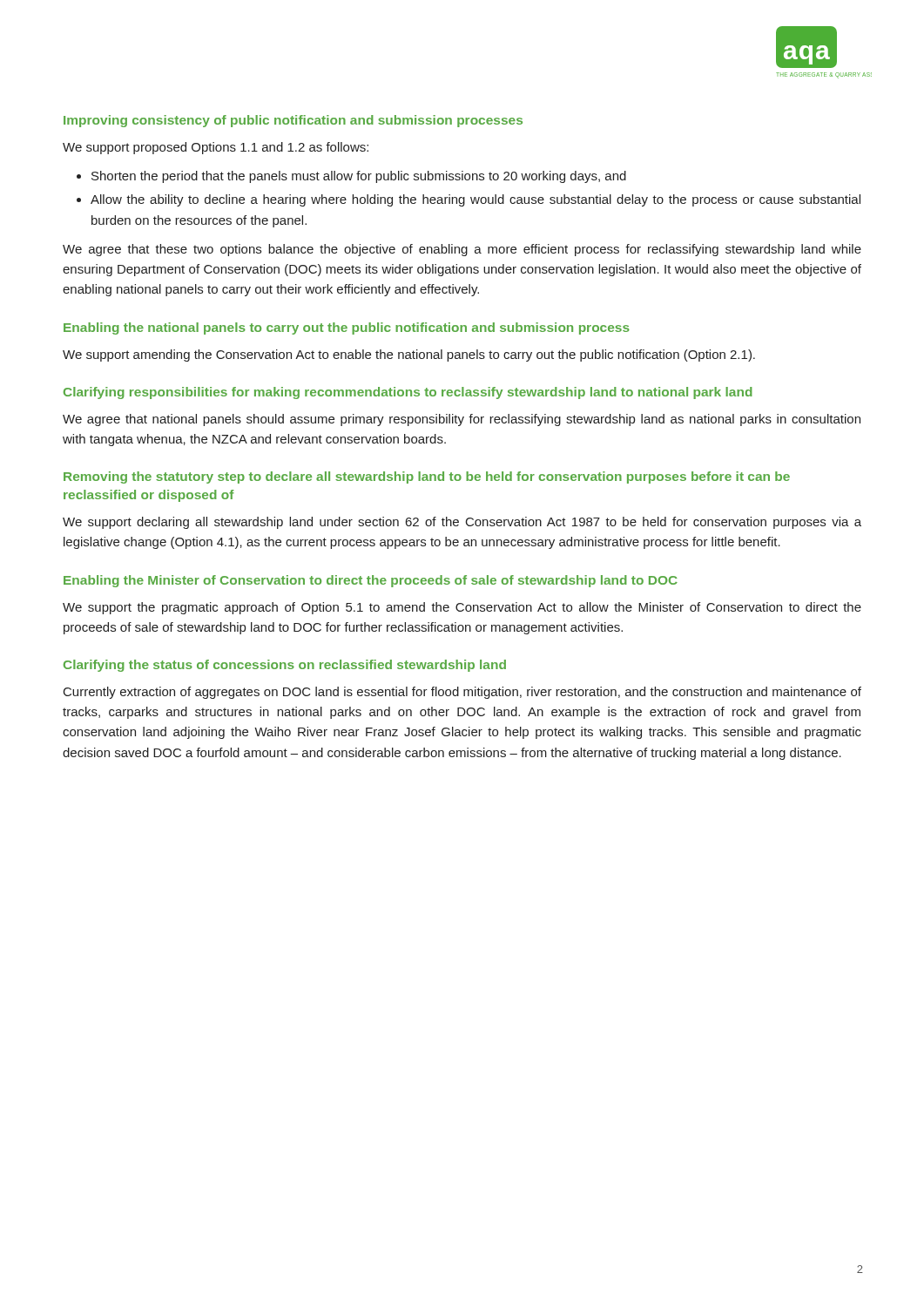Locate the text block that says "We agree that these two options balance the"
924x1307 pixels.
pos(462,269)
